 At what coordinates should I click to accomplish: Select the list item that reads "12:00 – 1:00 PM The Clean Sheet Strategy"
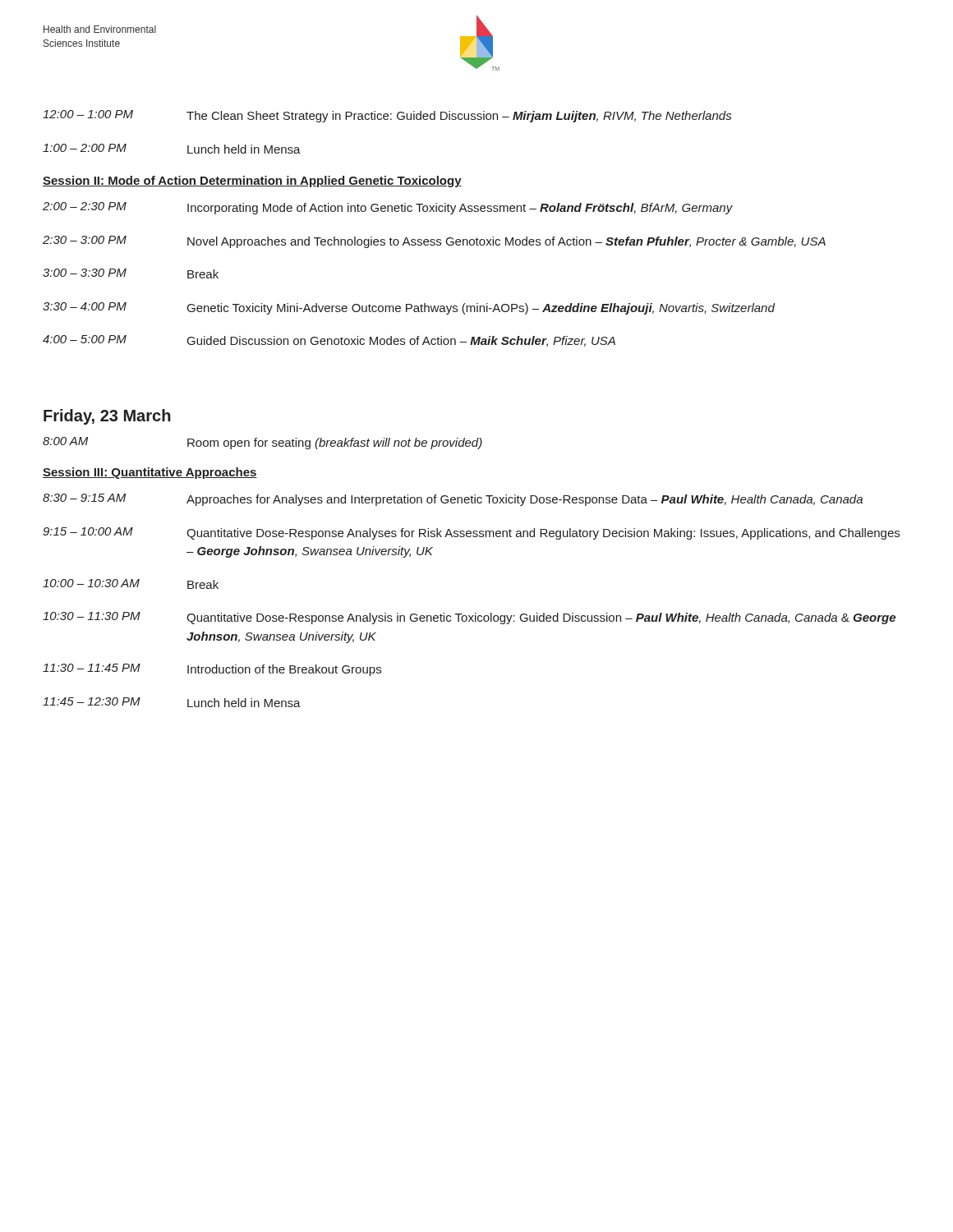click(x=476, y=116)
